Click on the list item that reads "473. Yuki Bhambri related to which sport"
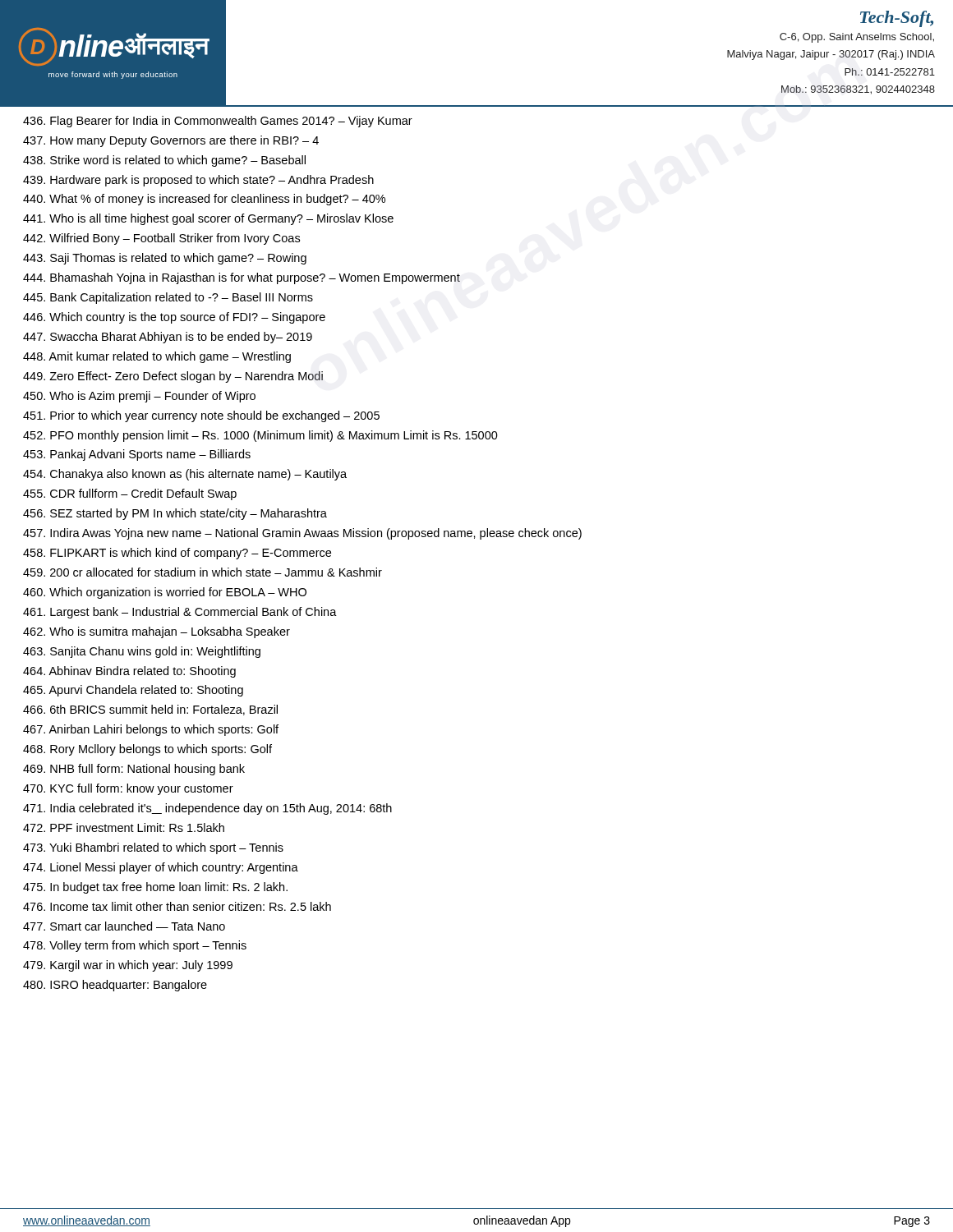This screenshot has width=953, height=1232. click(153, 847)
